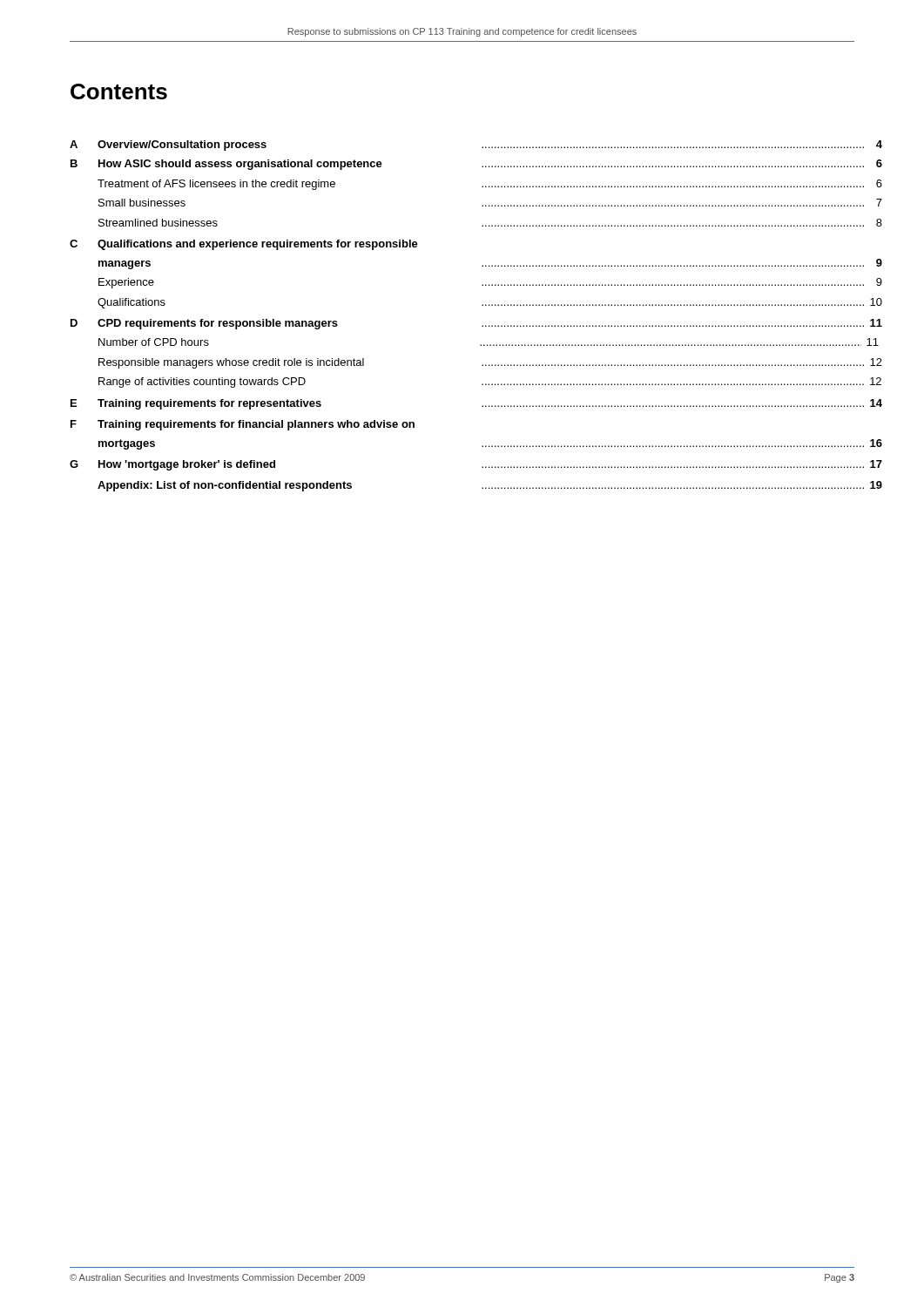Where is the passage that starts "D CPD requirements"?
The height and width of the screenshot is (1307, 924).
point(212,324)
